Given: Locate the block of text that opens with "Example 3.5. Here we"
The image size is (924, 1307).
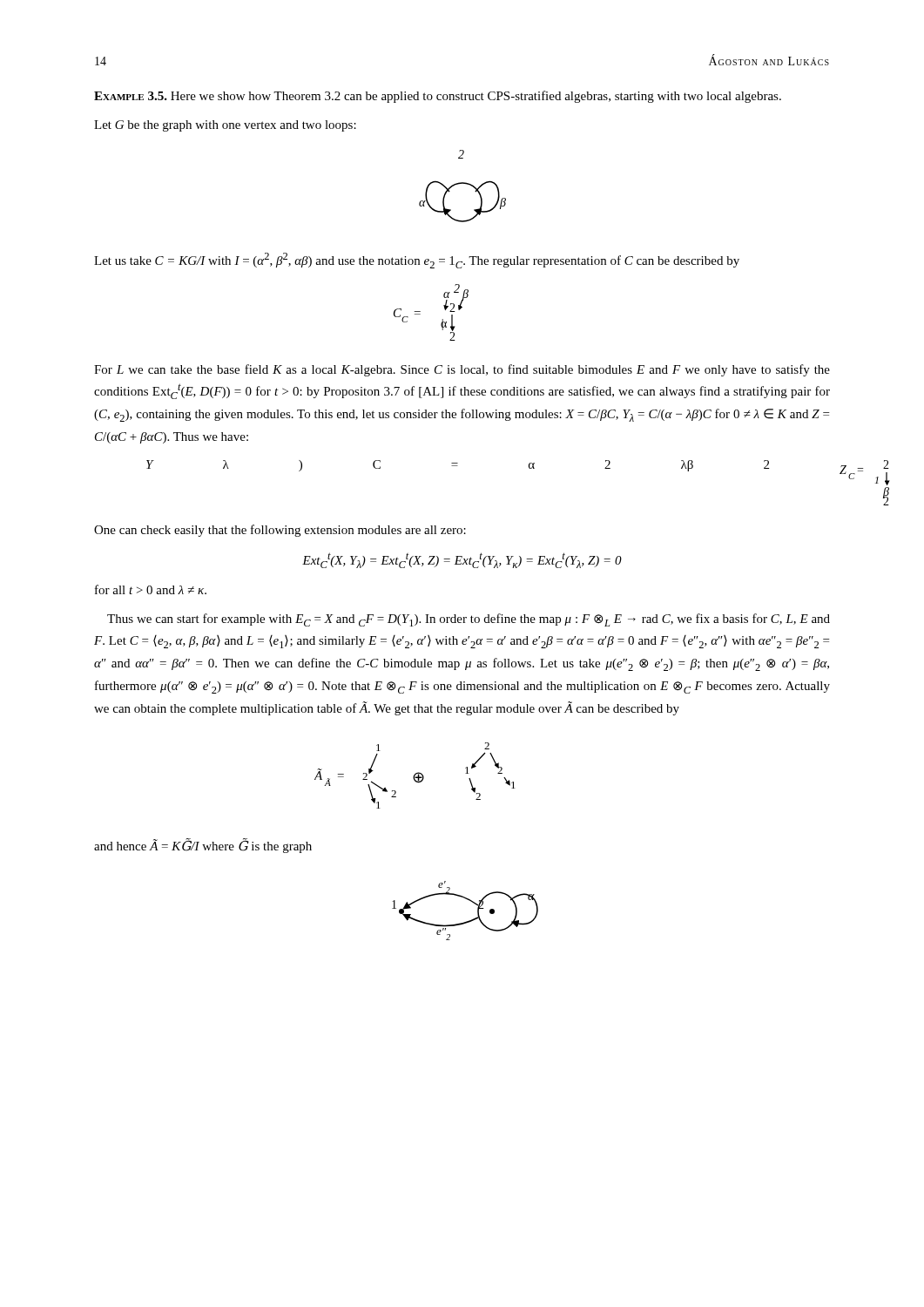Looking at the screenshot, I should click(462, 110).
